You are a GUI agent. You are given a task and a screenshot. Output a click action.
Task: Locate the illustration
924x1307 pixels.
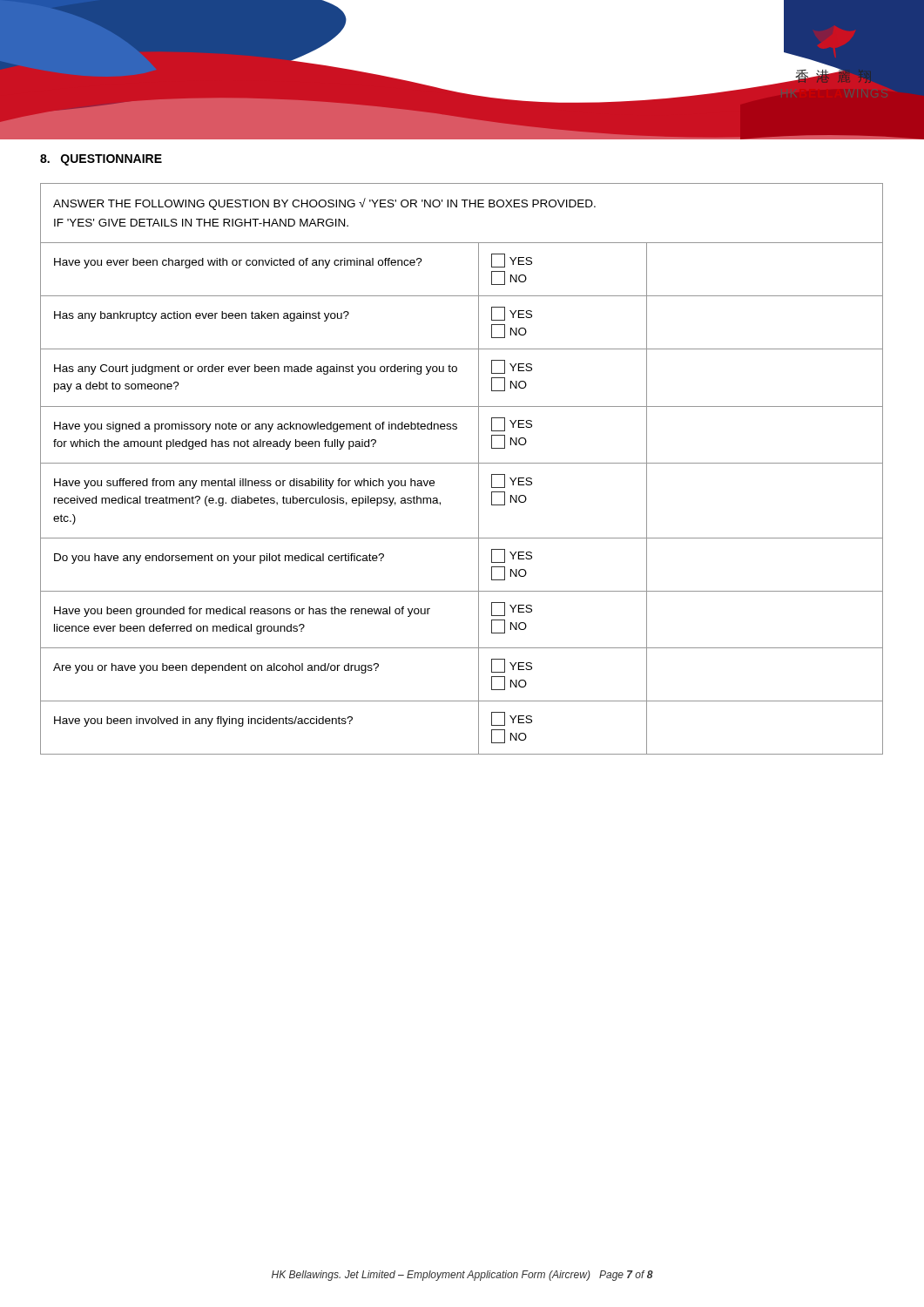[x=462, y=70]
